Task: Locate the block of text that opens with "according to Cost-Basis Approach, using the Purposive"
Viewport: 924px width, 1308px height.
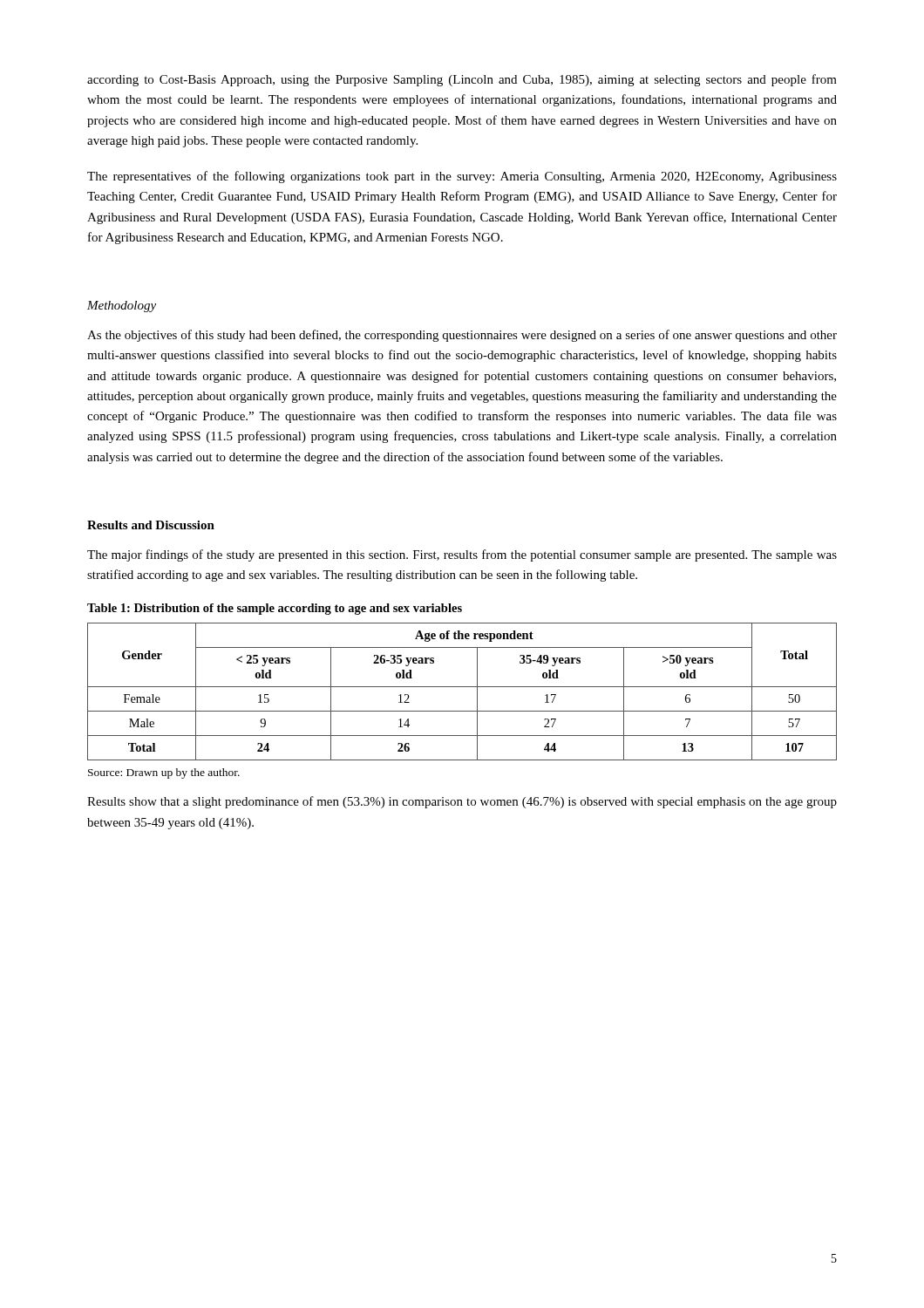Action: click(x=462, y=110)
